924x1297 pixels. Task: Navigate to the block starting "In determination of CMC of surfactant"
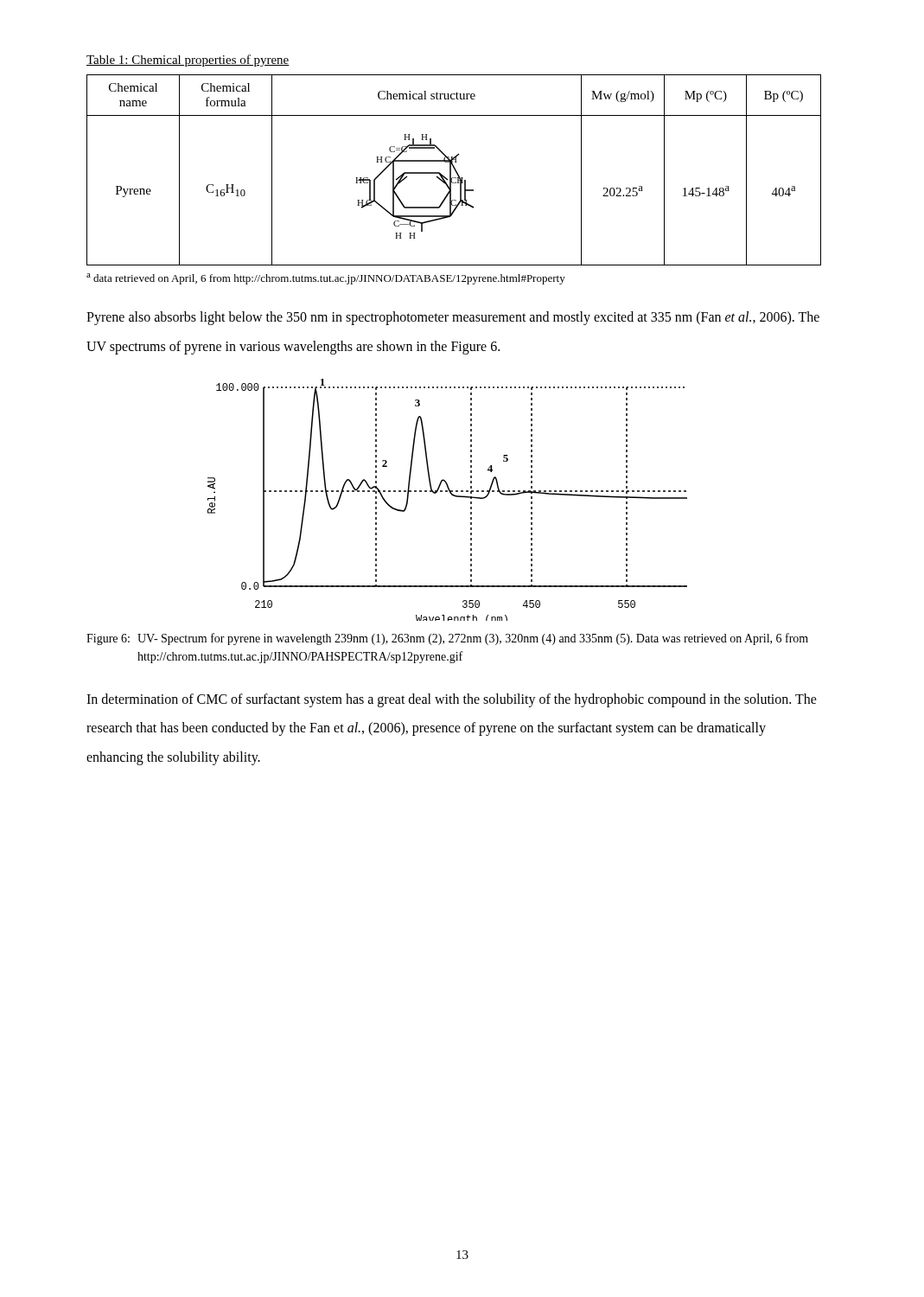452,728
